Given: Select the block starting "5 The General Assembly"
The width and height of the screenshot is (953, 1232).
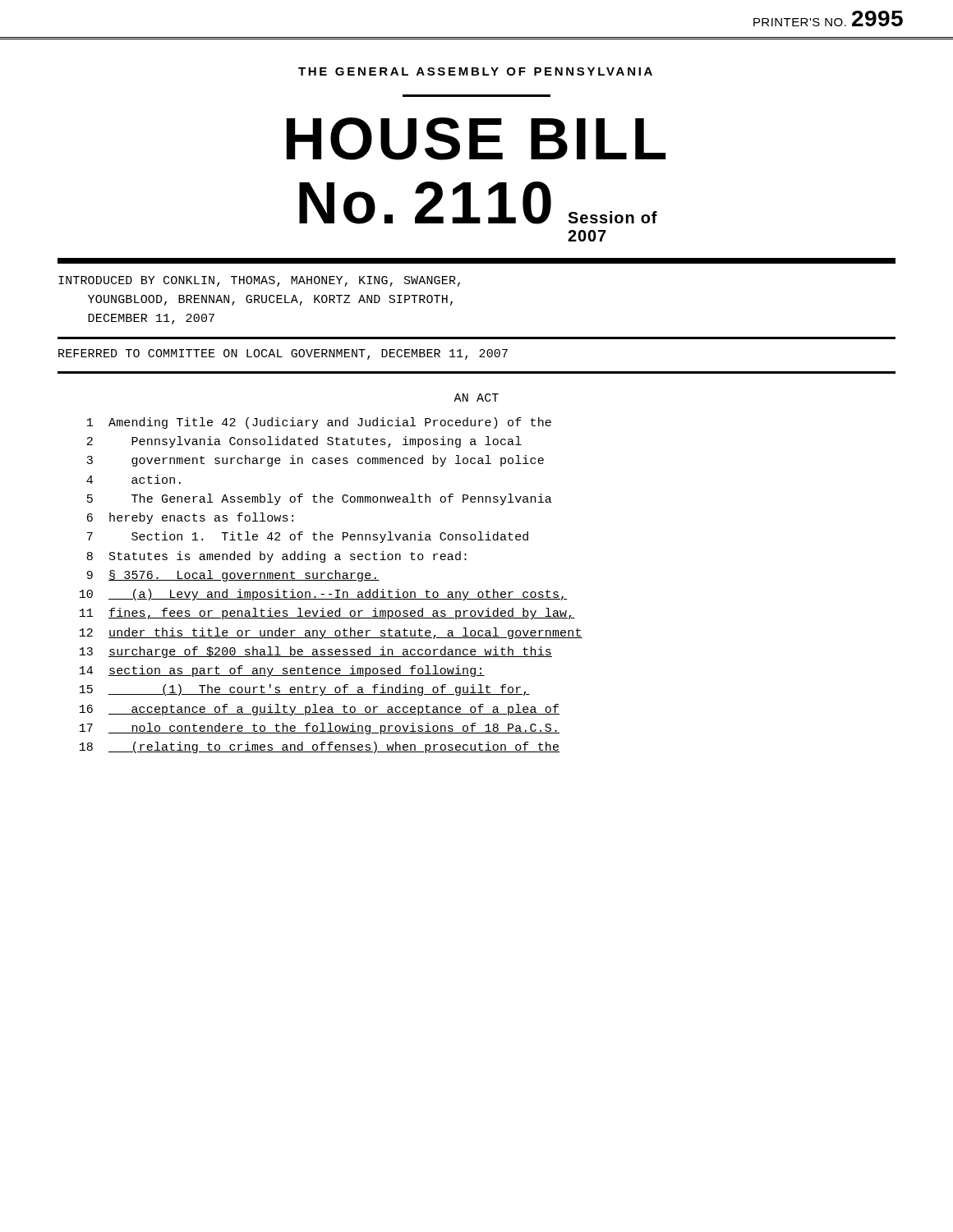Looking at the screenshot, I should coord(476,500).
